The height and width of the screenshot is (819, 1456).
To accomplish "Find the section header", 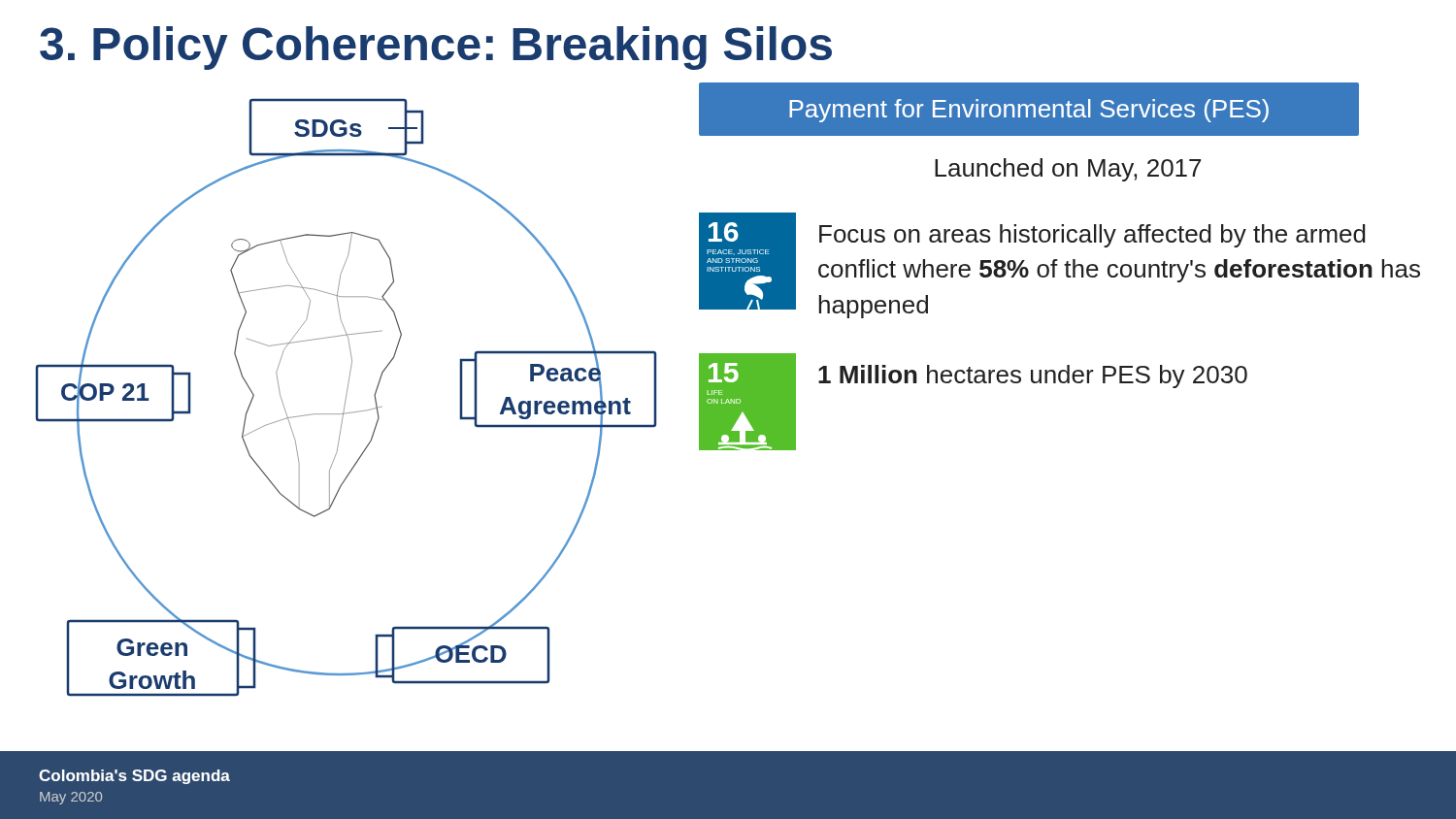I will tap(1029, 109).
